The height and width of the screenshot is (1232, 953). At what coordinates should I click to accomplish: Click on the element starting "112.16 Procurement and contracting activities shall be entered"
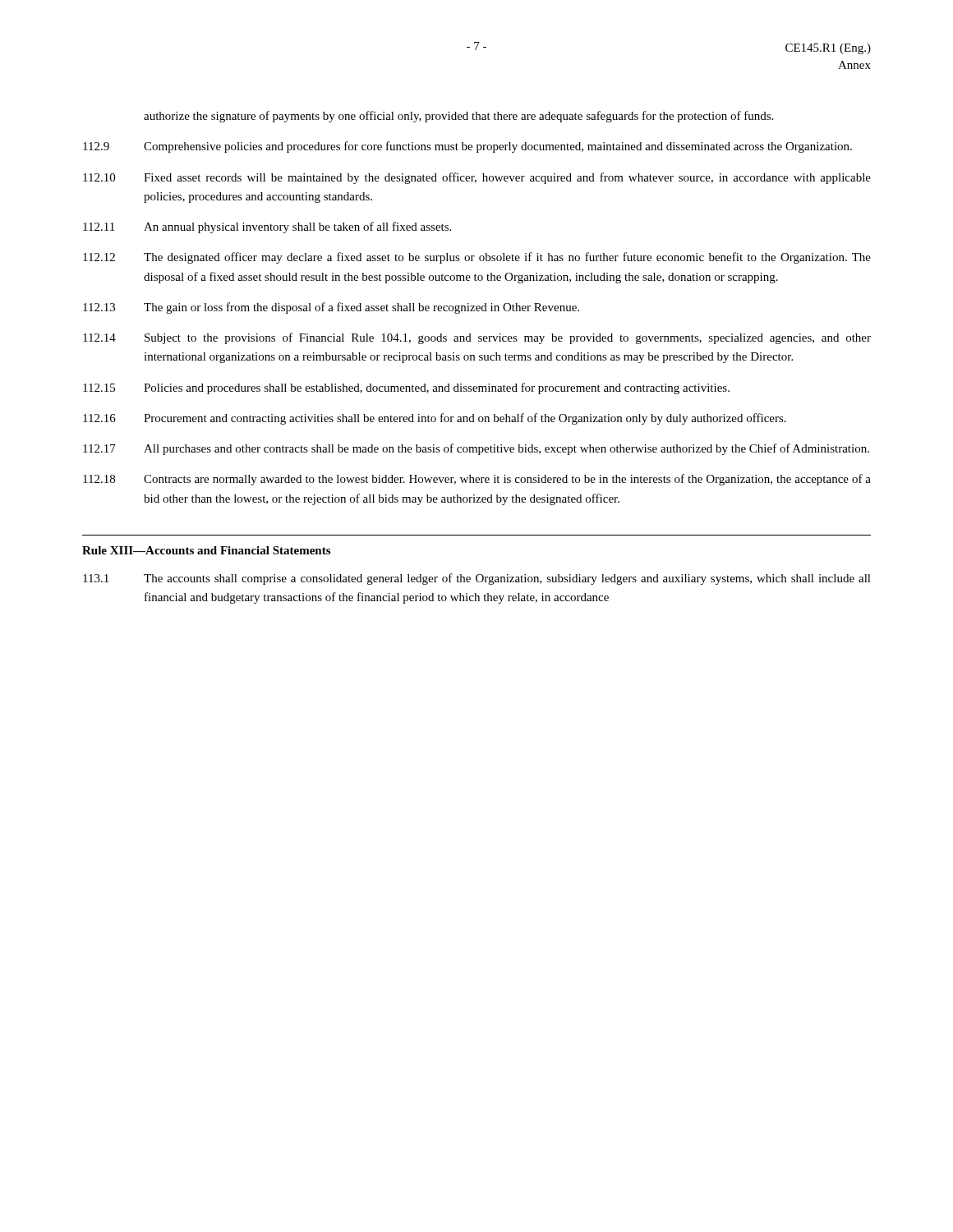click(x=476, y=418)
